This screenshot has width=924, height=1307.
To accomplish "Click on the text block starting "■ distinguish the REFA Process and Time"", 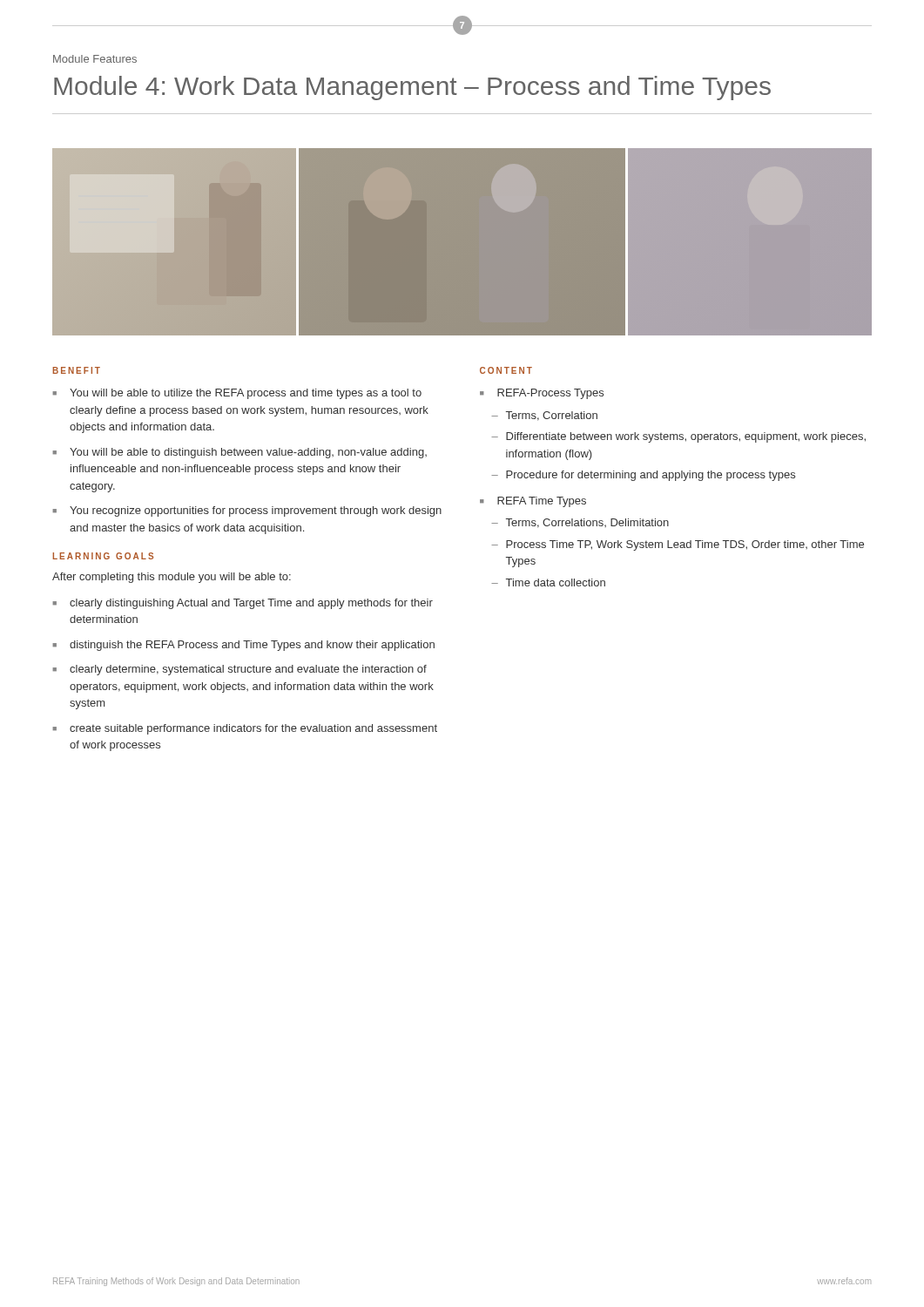I will click(244, 644).
